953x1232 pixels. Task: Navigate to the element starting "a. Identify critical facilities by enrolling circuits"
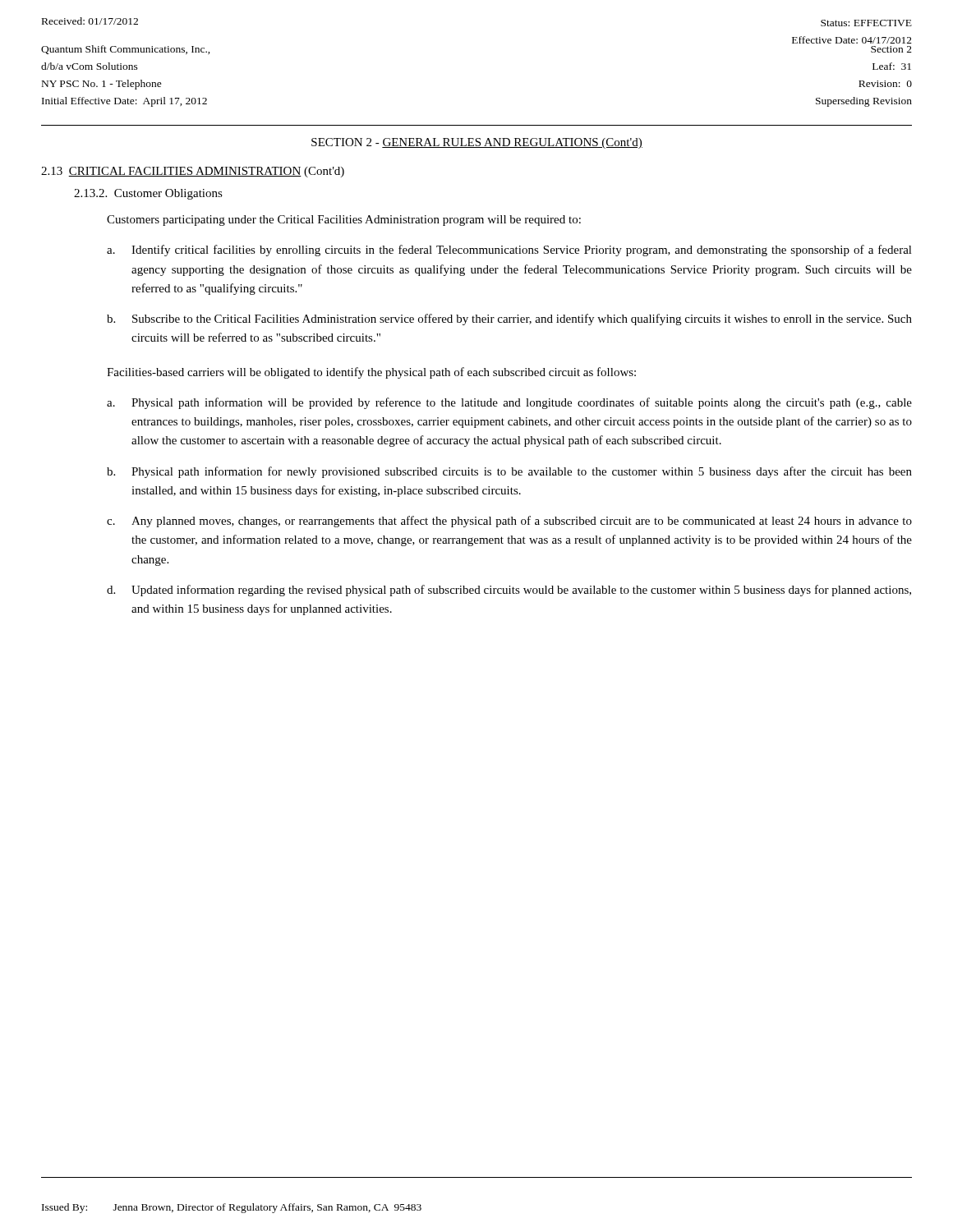509,270
